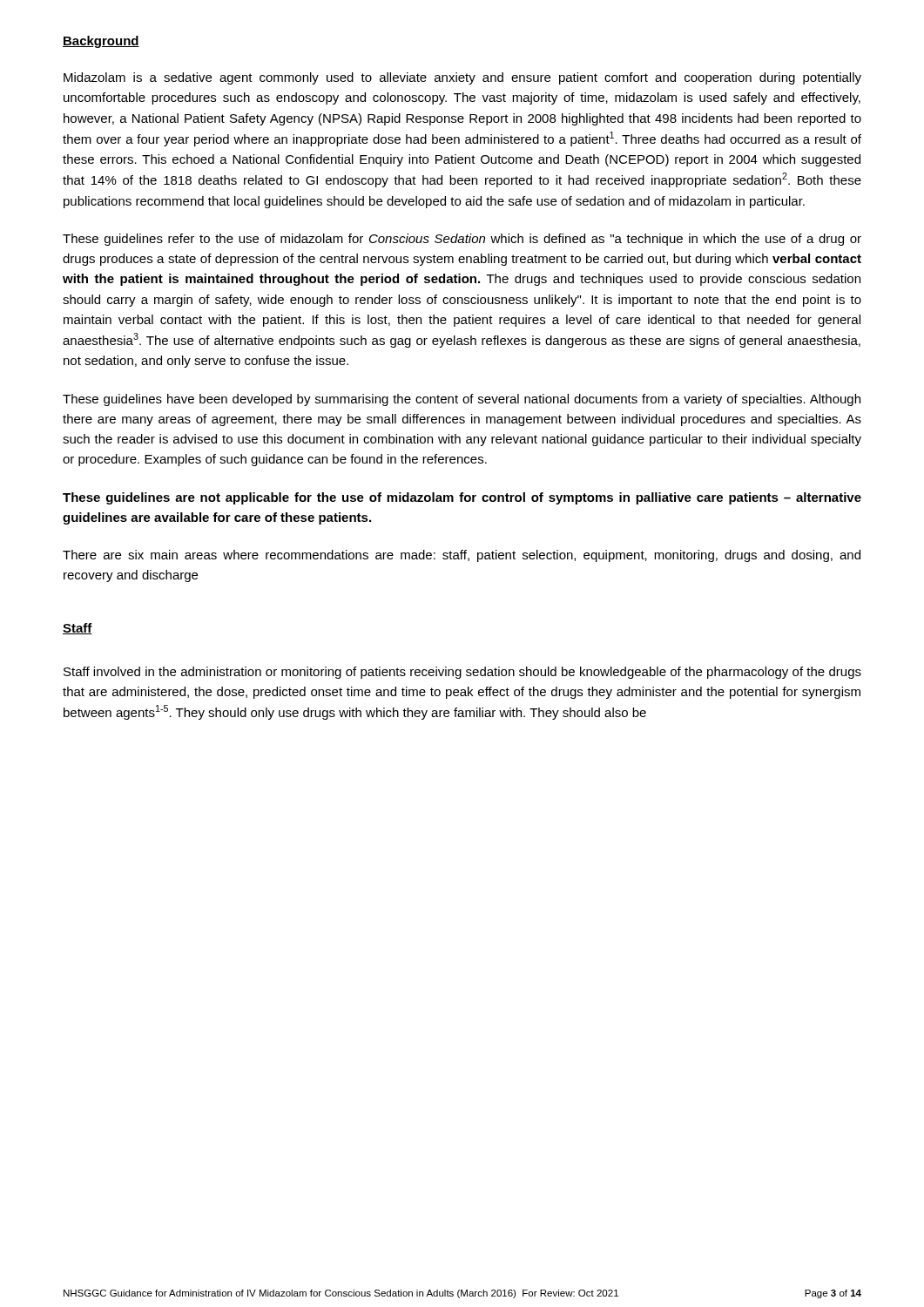Where is the passage that starts "Midazolam is a sedative agent commonly"?
Screen dimensions: 1307x924
462,139
